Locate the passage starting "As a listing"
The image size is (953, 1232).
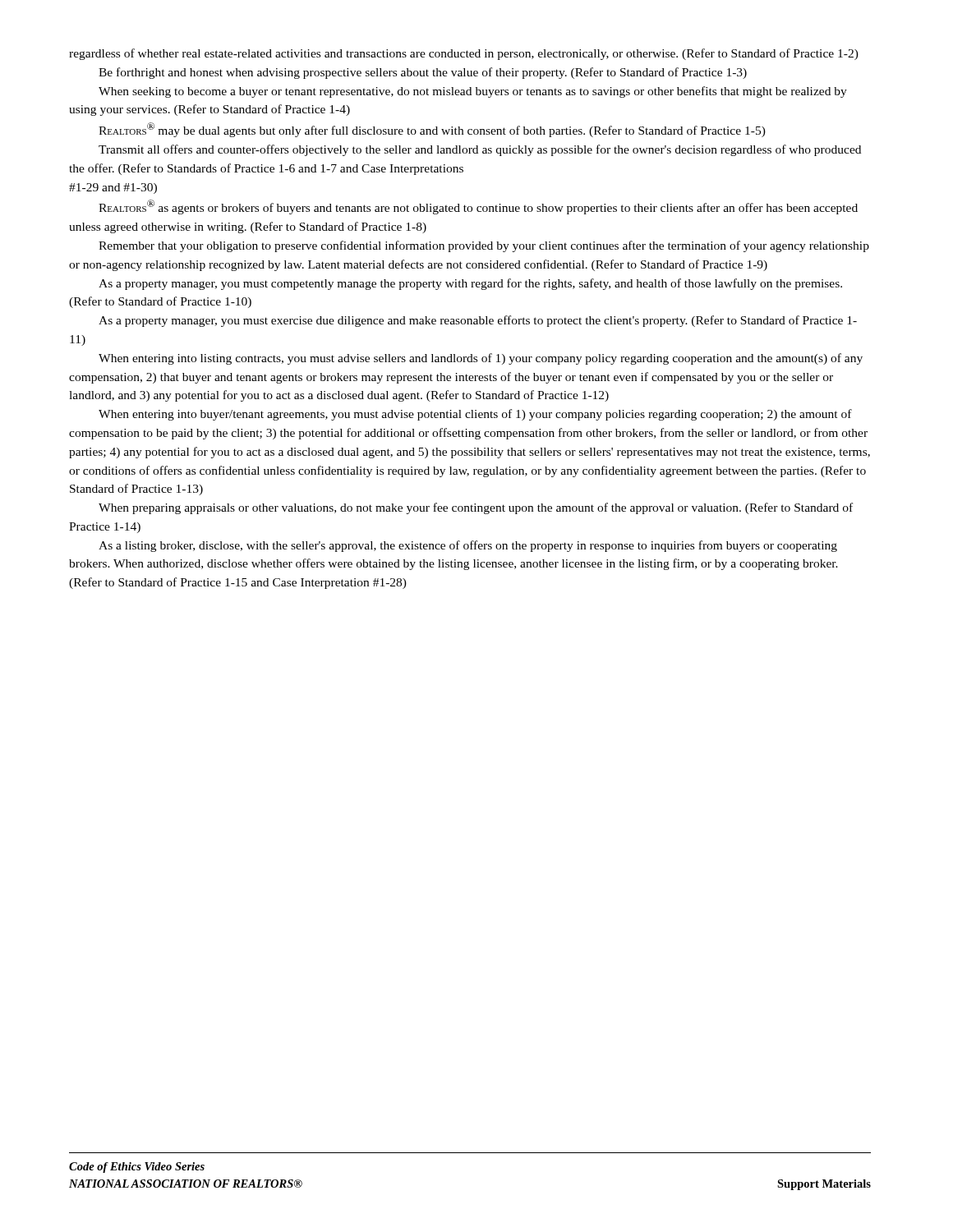click(470, 564)
